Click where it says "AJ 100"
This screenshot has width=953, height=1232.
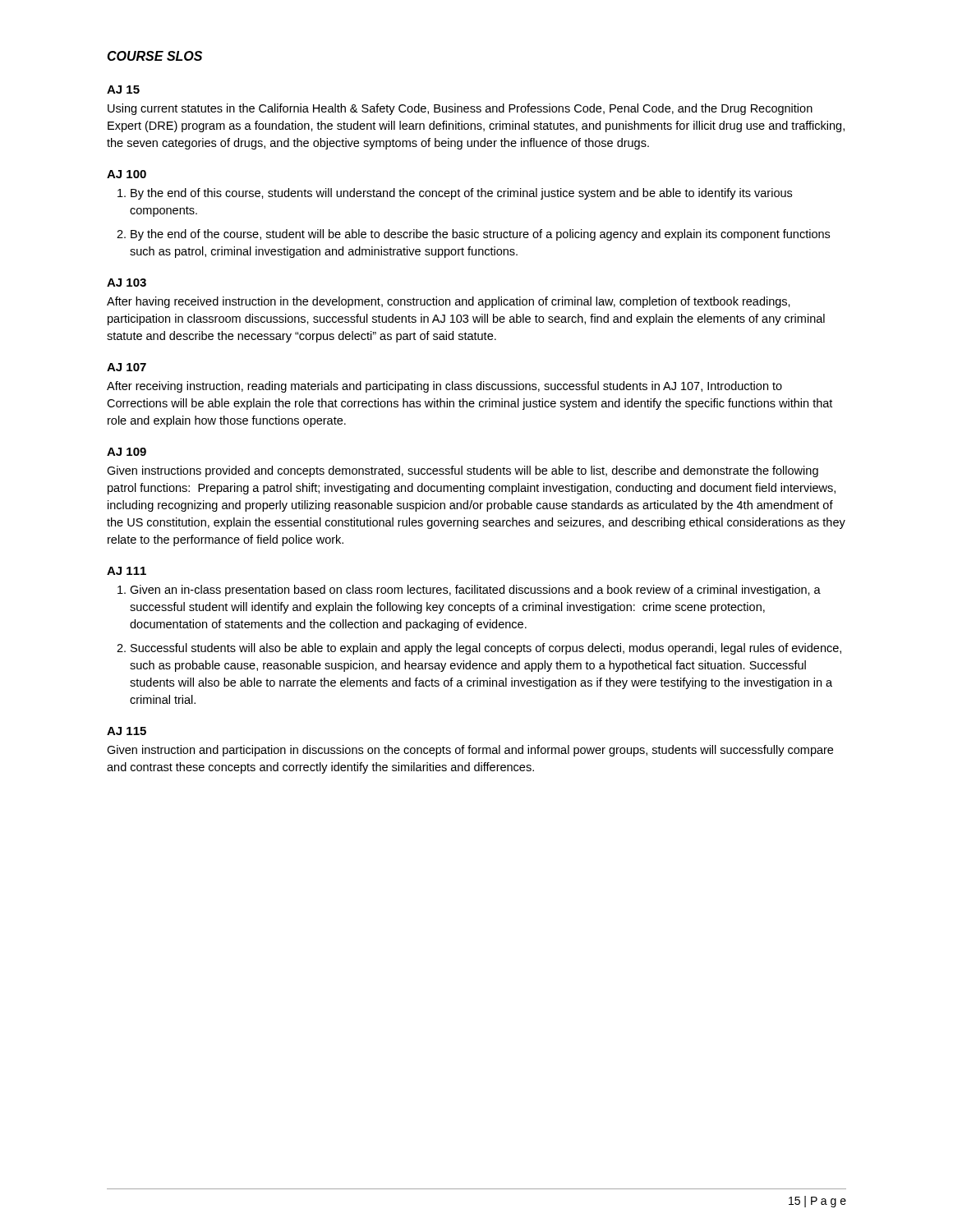pos(127,174)
